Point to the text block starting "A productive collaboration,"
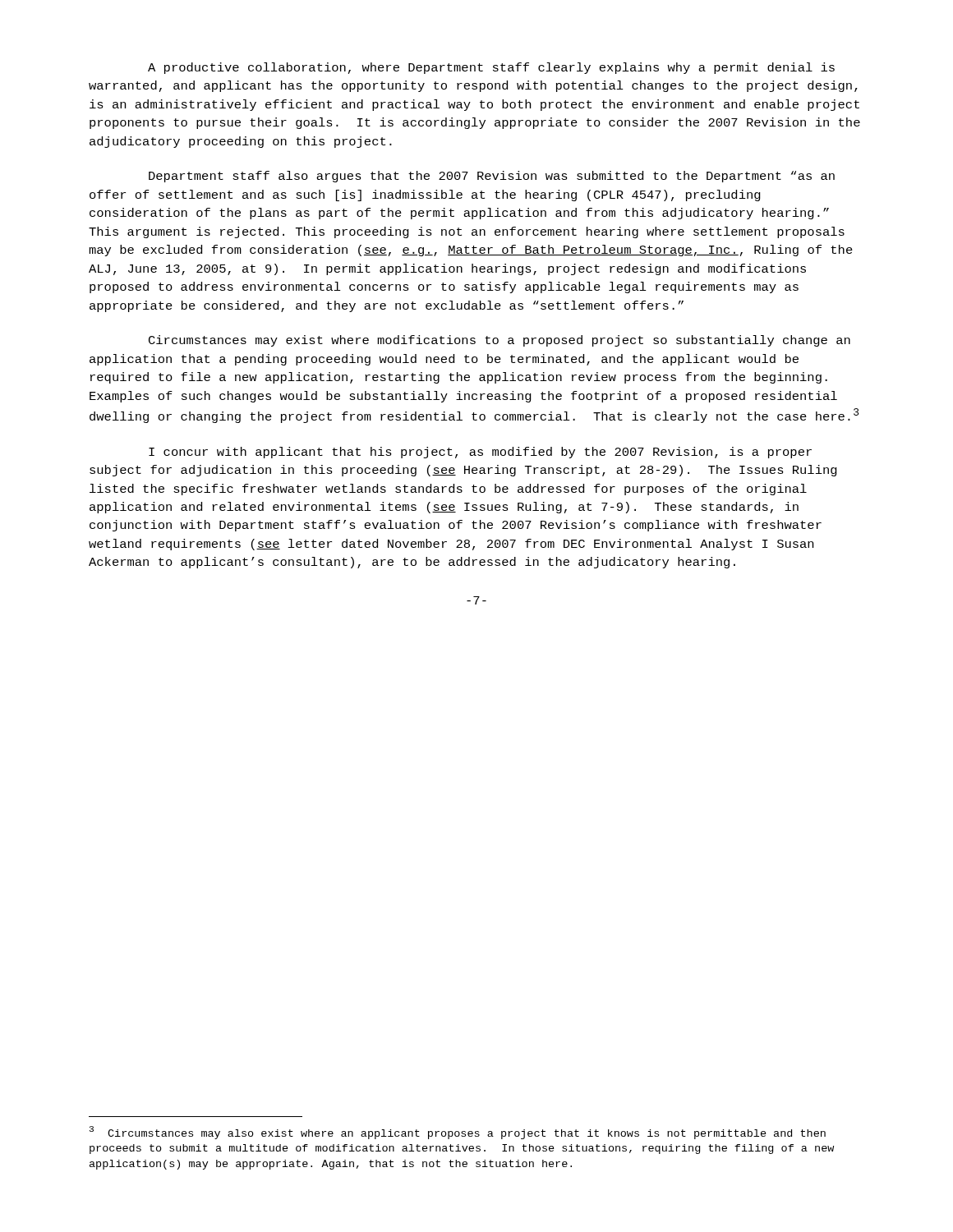953x1232 pixels. pyautogui.click(x=476, y=105)
